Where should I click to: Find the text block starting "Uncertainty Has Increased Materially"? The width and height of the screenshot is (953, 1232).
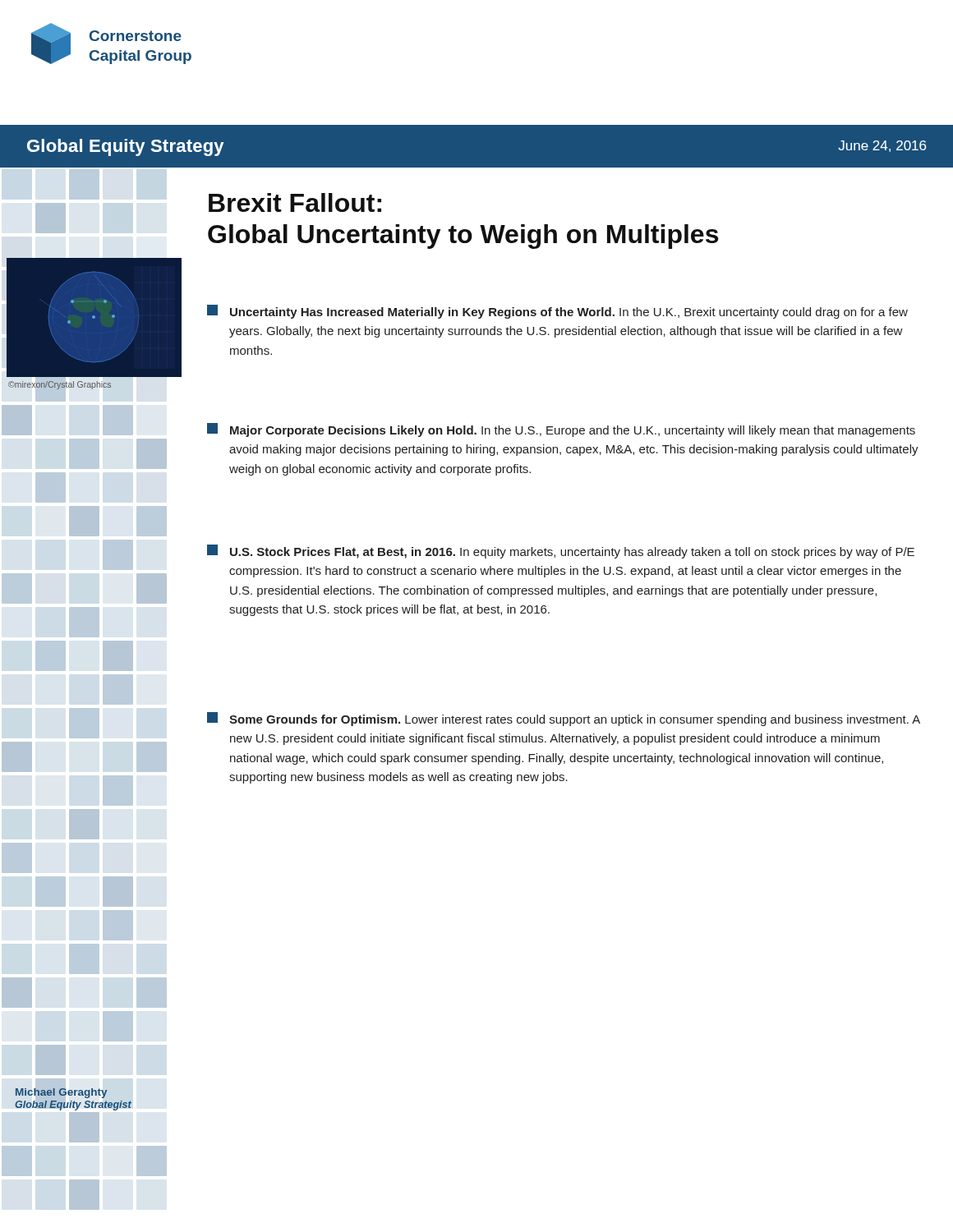567,331
